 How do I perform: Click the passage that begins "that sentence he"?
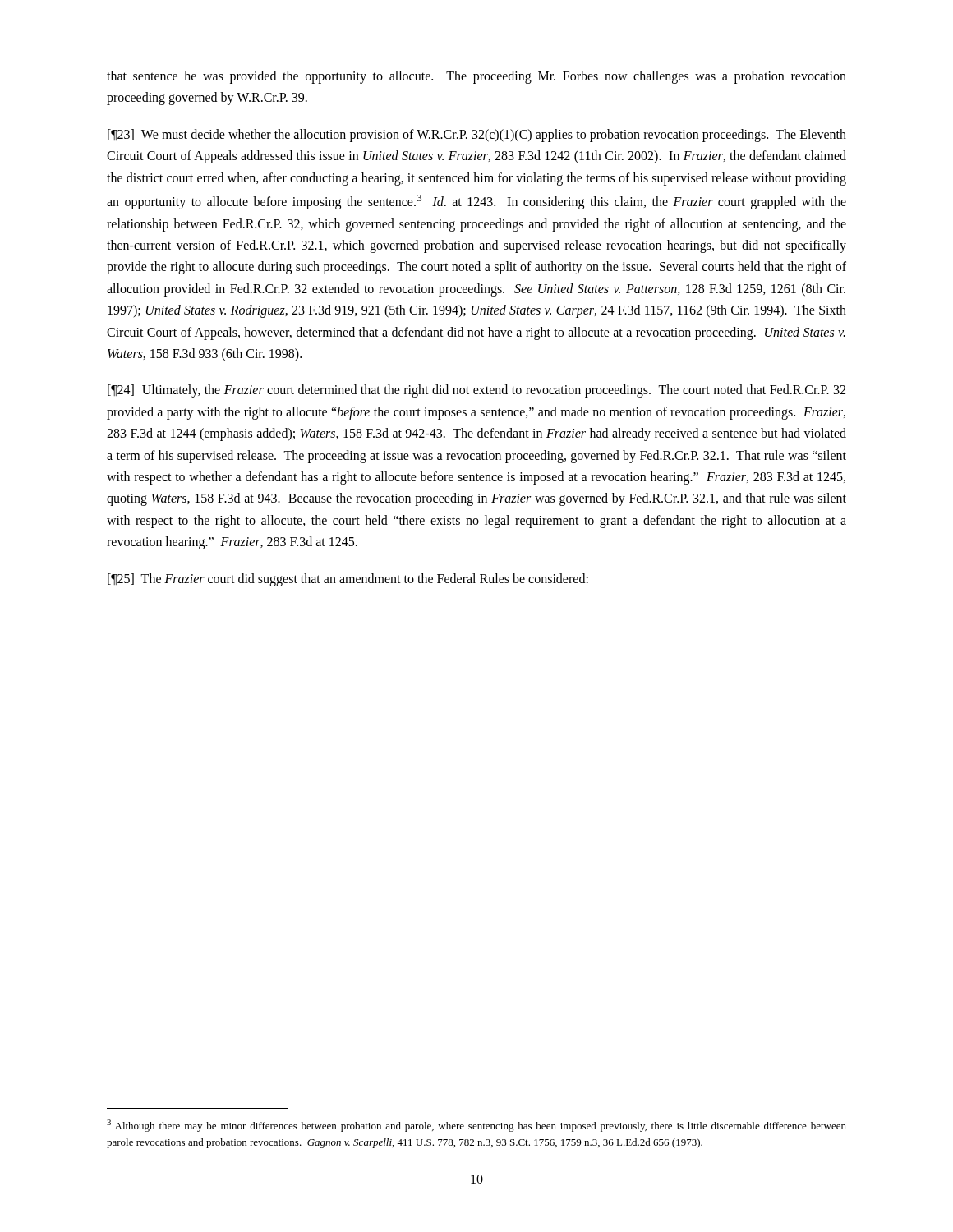476,87
